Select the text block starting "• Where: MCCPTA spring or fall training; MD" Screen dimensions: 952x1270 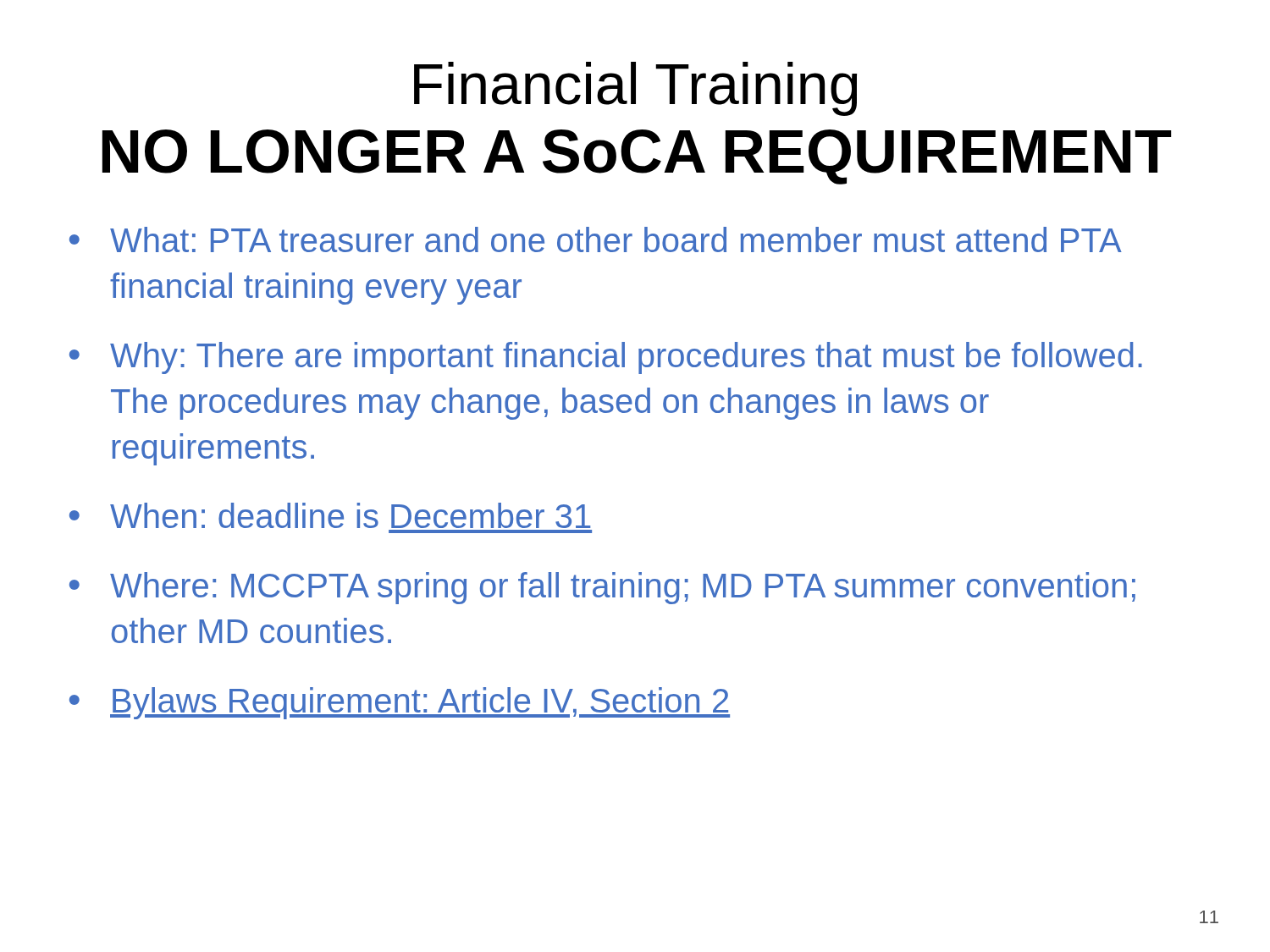click(635, 608)
